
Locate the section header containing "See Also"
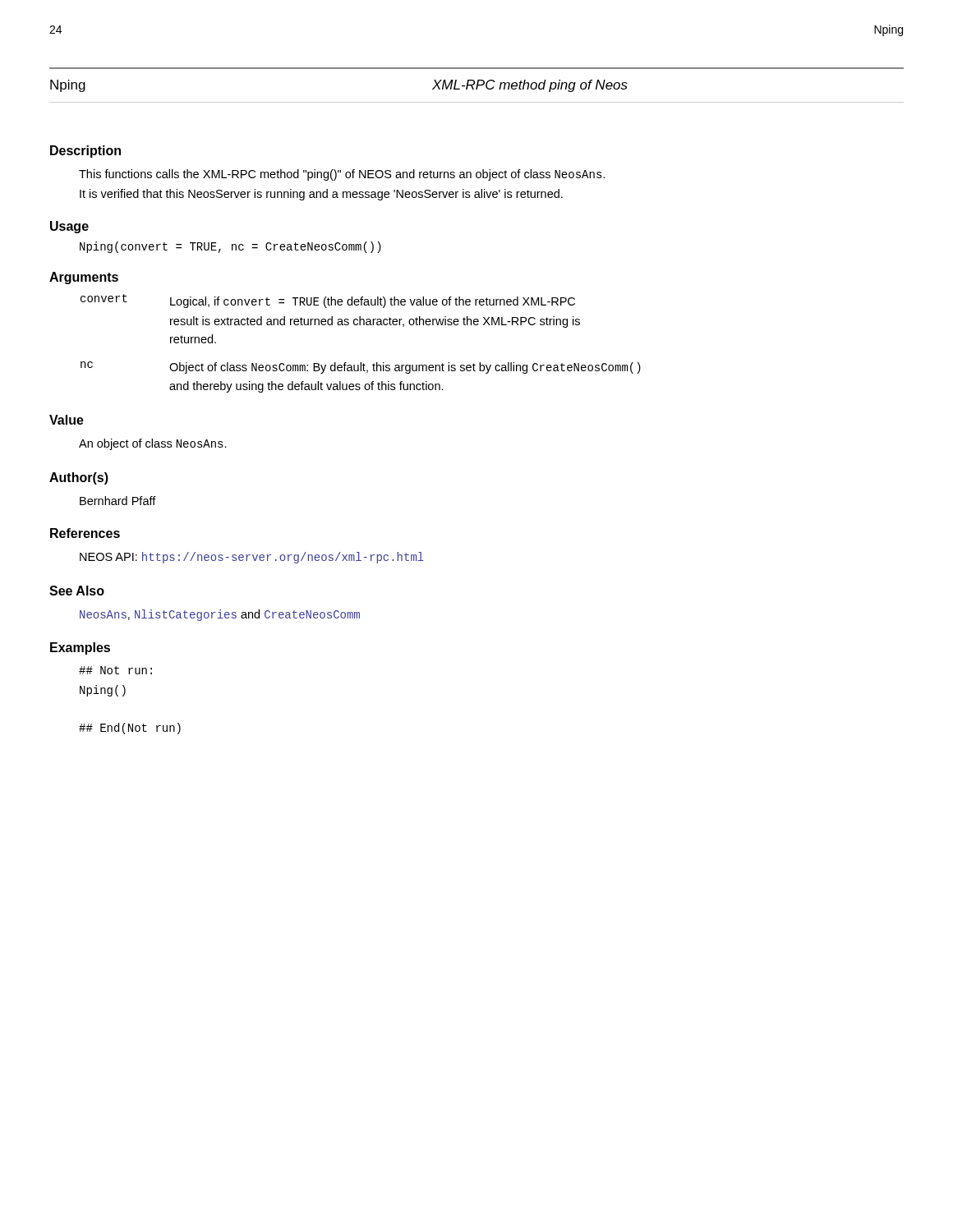pyautogui.click(x=77, y=591)
